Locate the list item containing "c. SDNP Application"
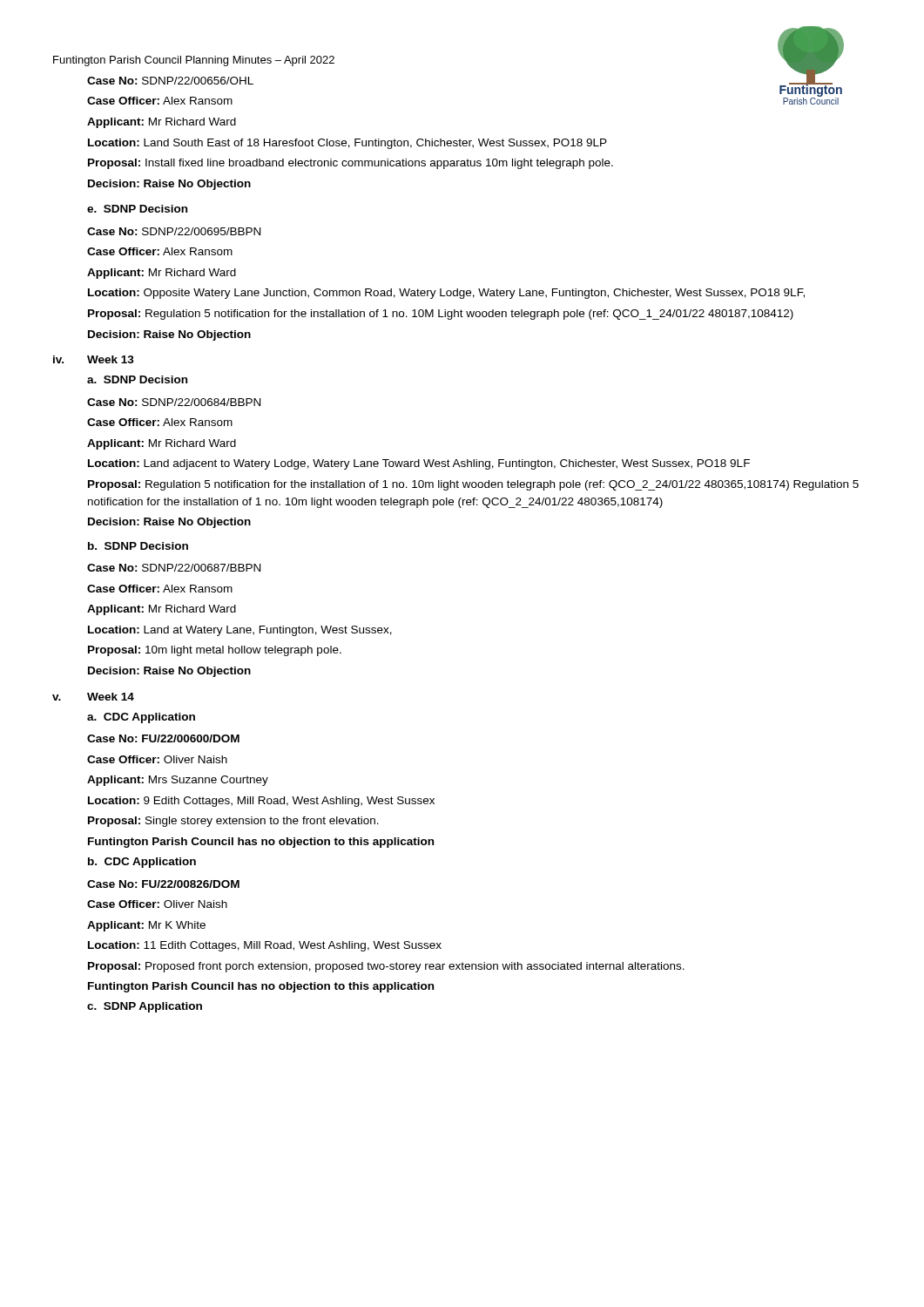Screen dimensions: 1307x924 click(x=145, y=1007)
